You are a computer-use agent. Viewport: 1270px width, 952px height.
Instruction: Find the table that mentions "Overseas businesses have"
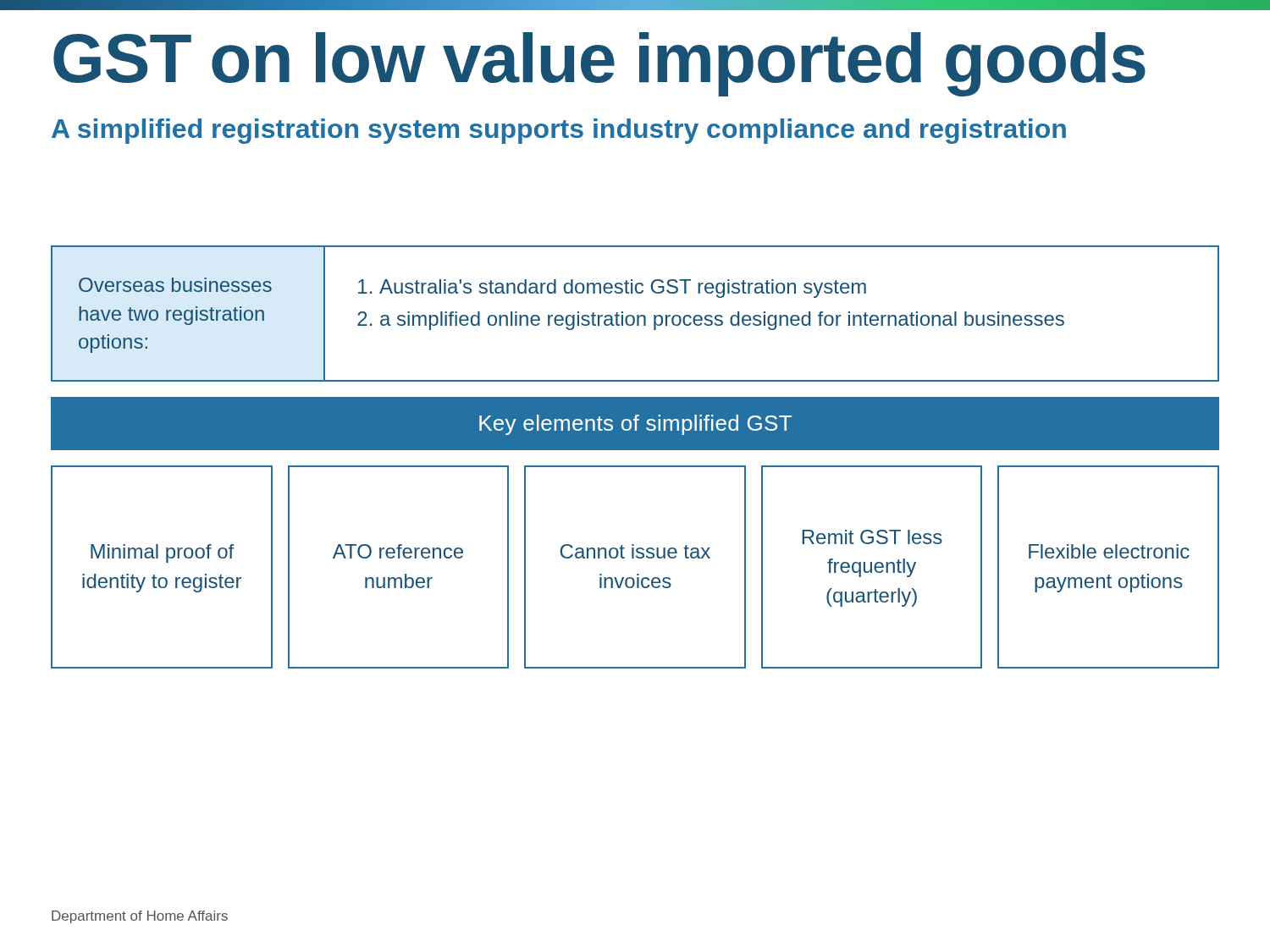point(635,313)
